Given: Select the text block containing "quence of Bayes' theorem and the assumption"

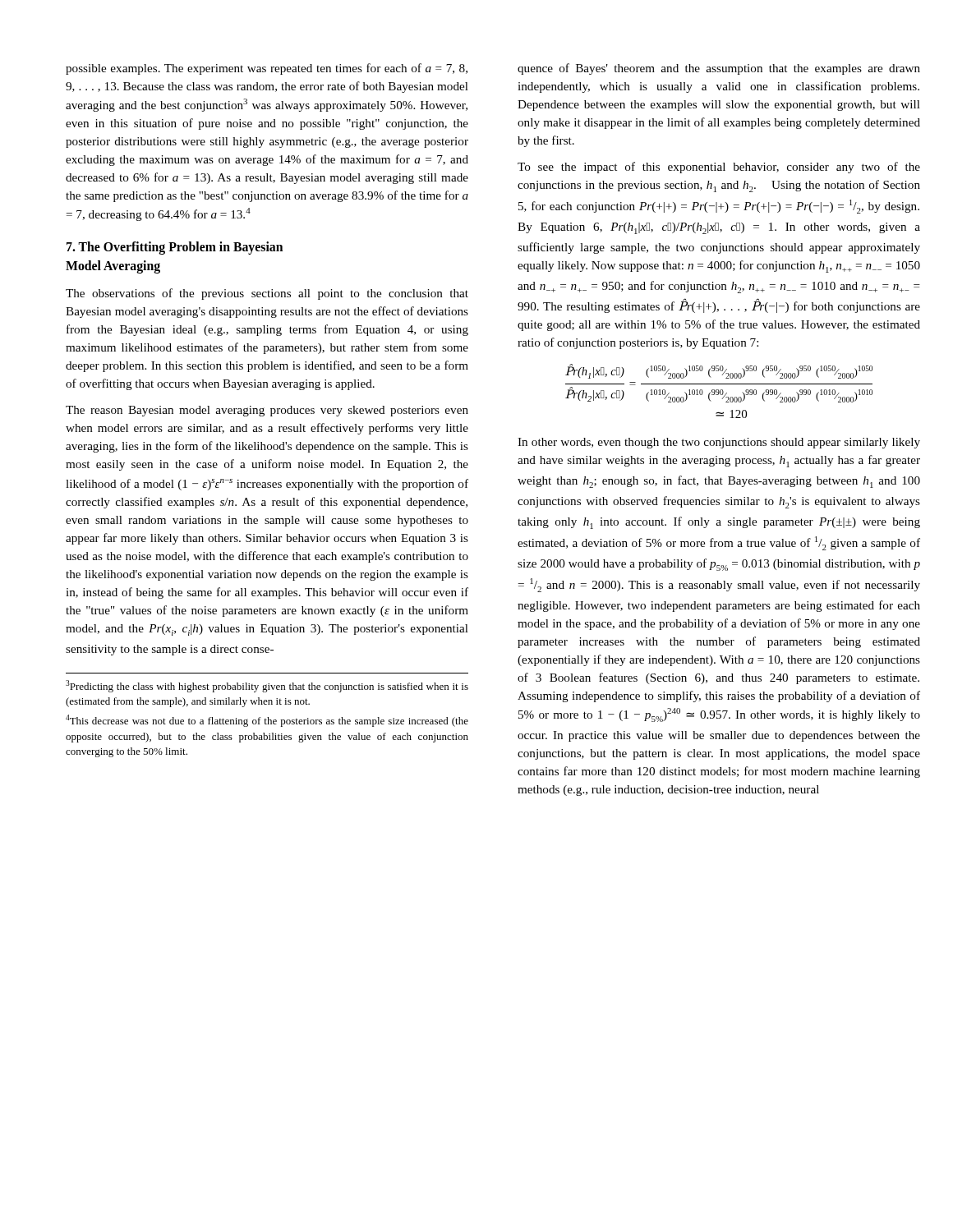Looking at the screenshot, I should [719, 205].
